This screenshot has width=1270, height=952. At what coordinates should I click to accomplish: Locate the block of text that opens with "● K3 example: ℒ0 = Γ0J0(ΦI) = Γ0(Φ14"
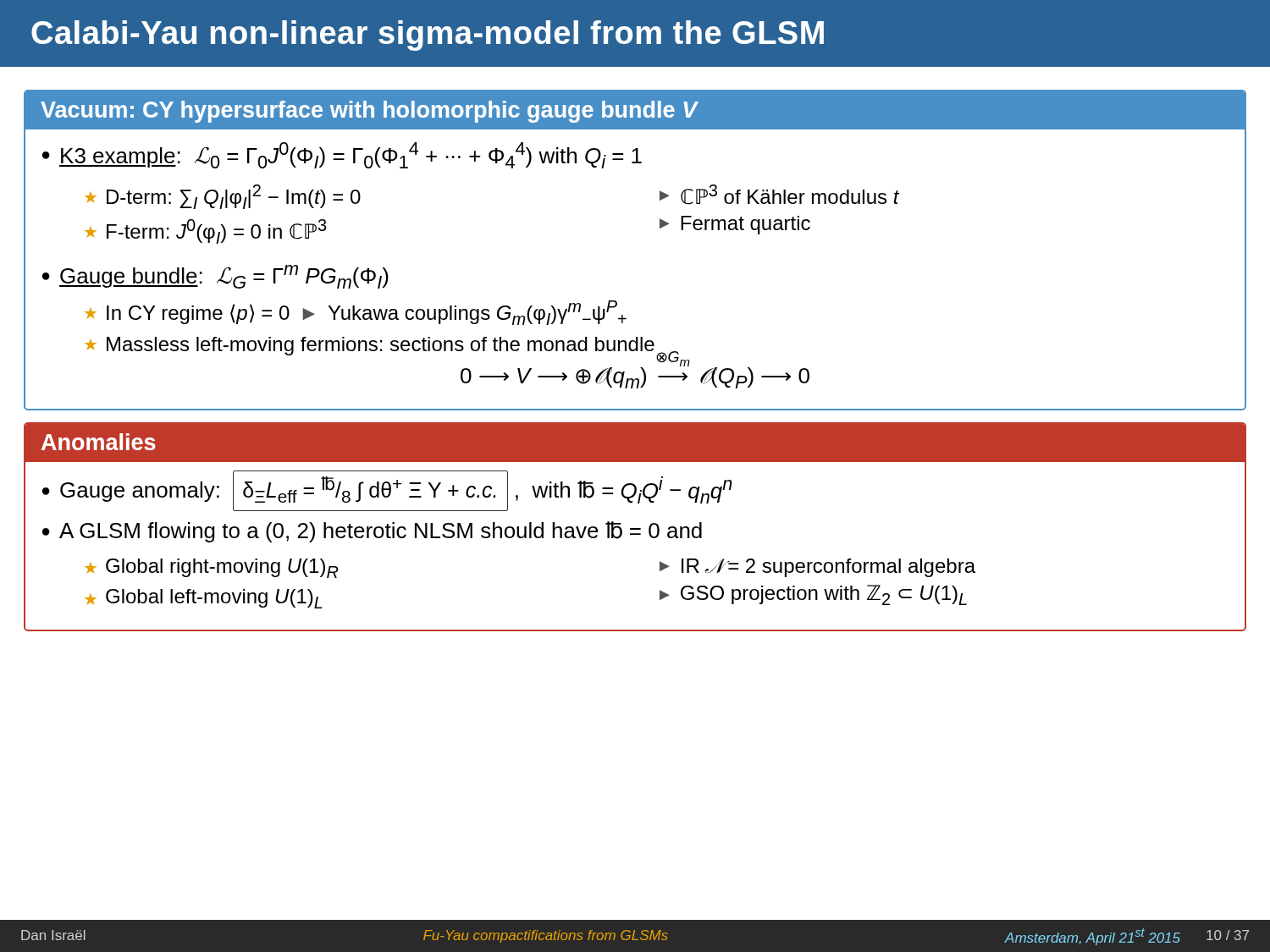[x=342, y=156]
